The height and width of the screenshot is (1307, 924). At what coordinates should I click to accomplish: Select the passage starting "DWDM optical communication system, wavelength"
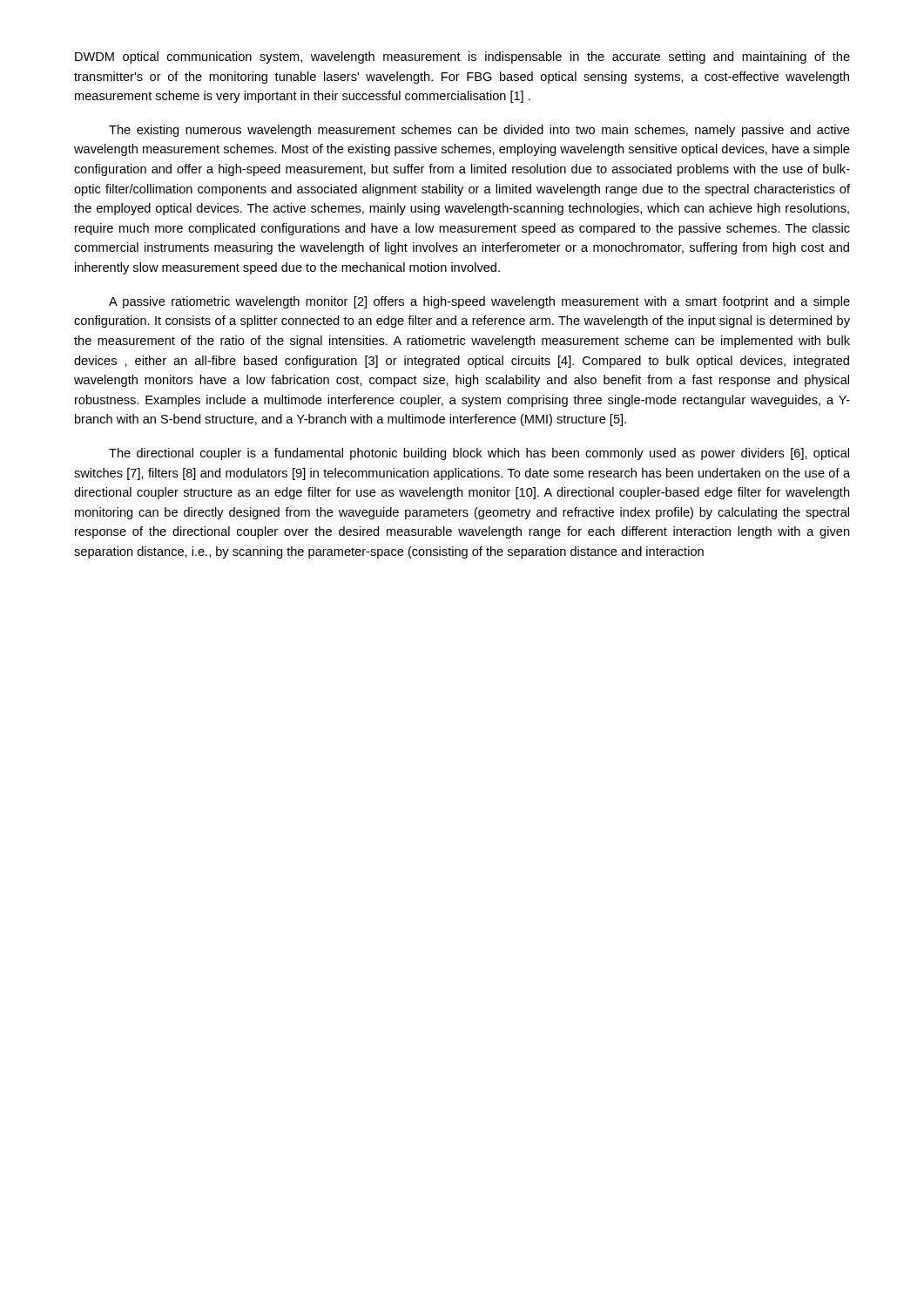coord(462,76)
